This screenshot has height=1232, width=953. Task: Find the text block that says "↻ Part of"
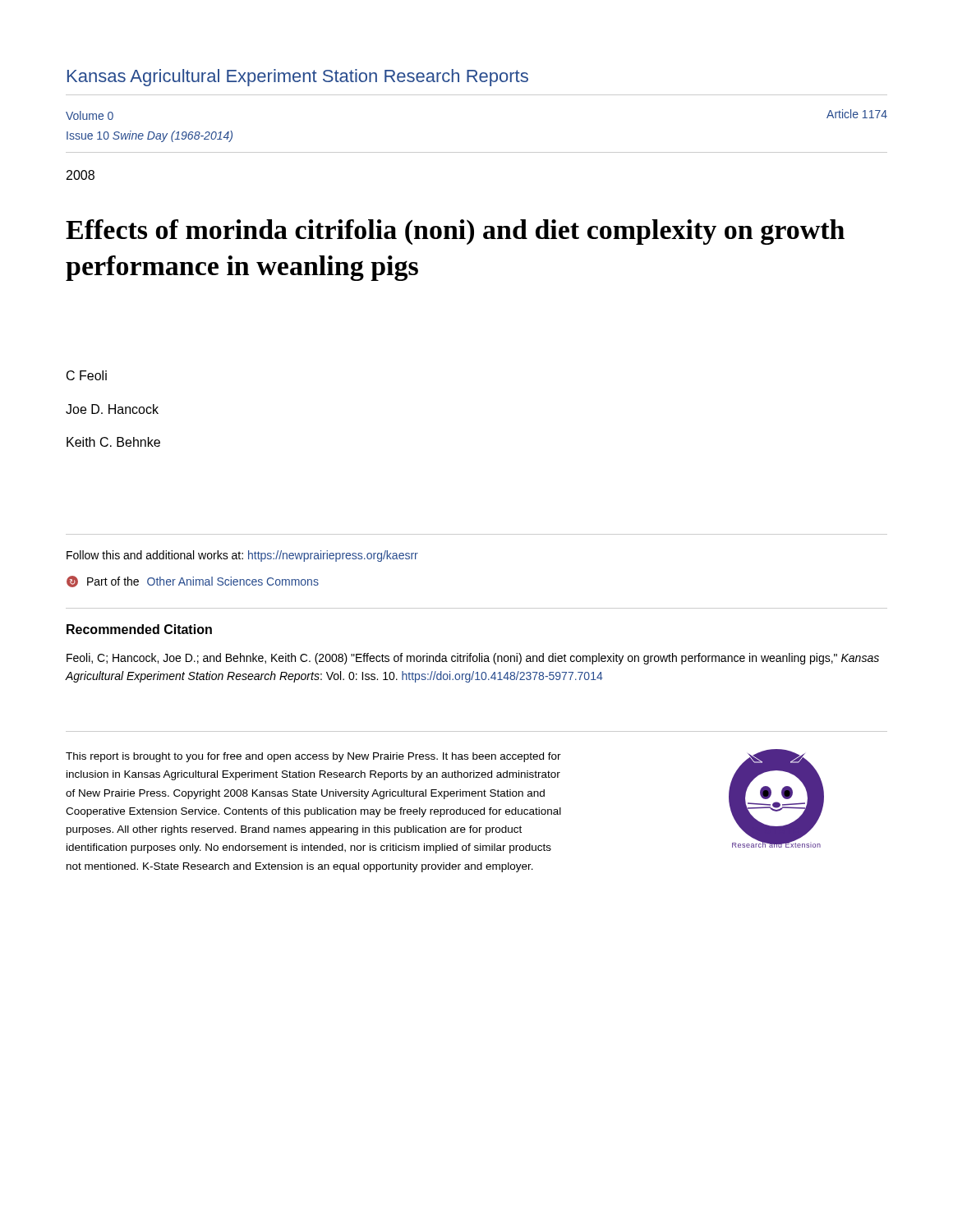[192, 582]
